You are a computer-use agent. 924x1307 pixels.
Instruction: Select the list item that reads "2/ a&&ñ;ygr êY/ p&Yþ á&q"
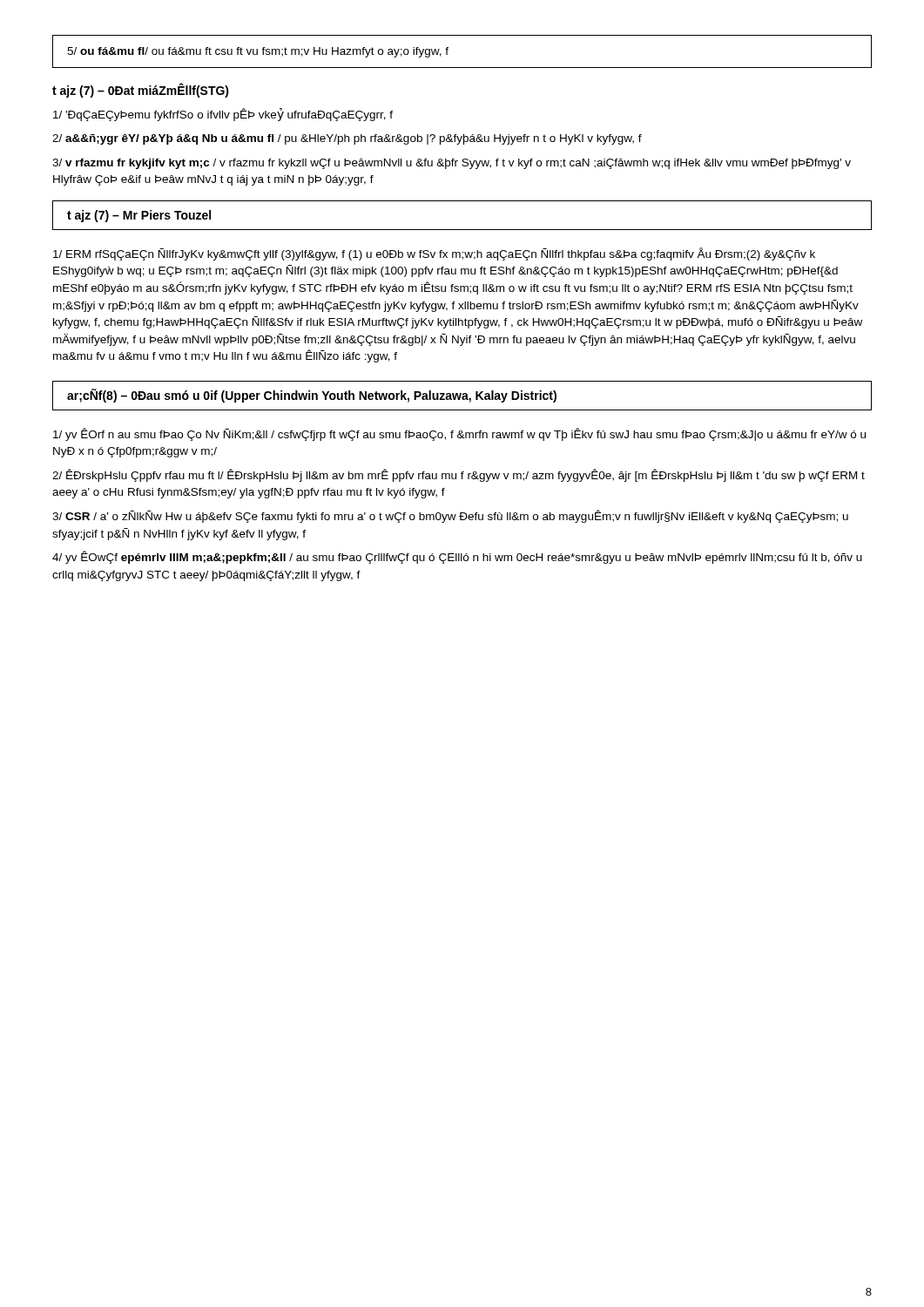(x=347, y=138)
